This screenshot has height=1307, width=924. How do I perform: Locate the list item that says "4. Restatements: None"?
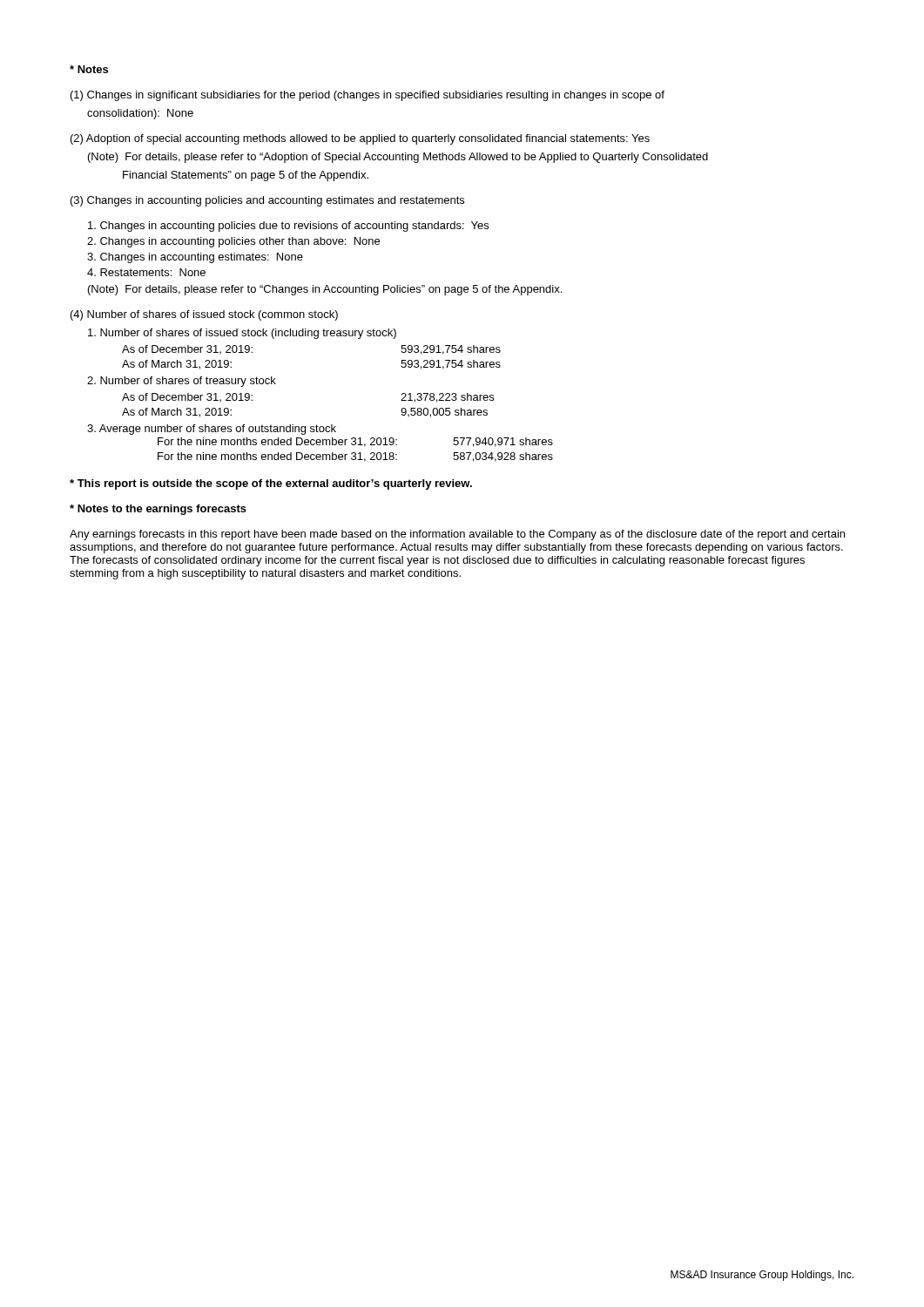147,272
